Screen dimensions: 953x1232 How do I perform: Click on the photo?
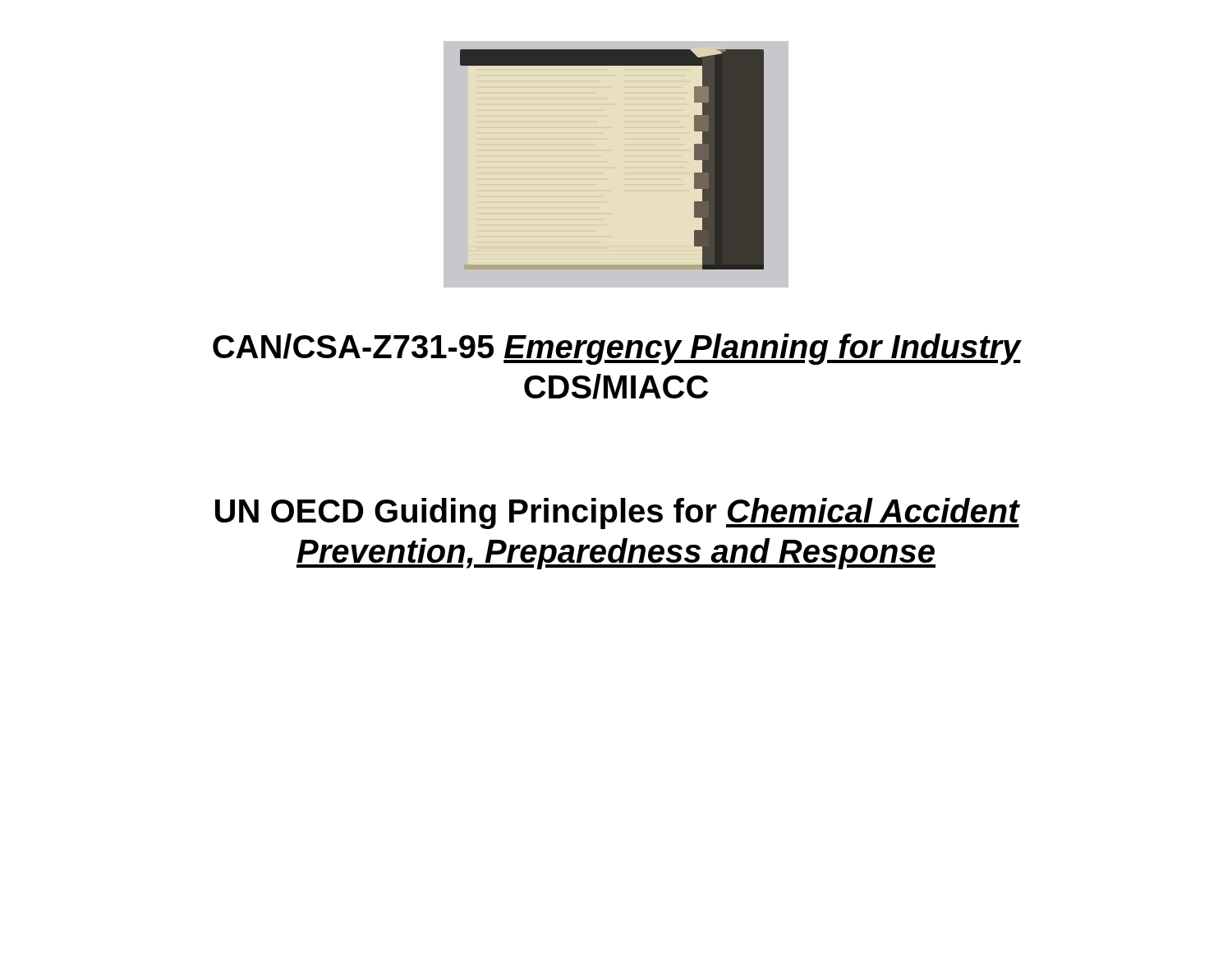pyautogui.click(x=616, y=164)
